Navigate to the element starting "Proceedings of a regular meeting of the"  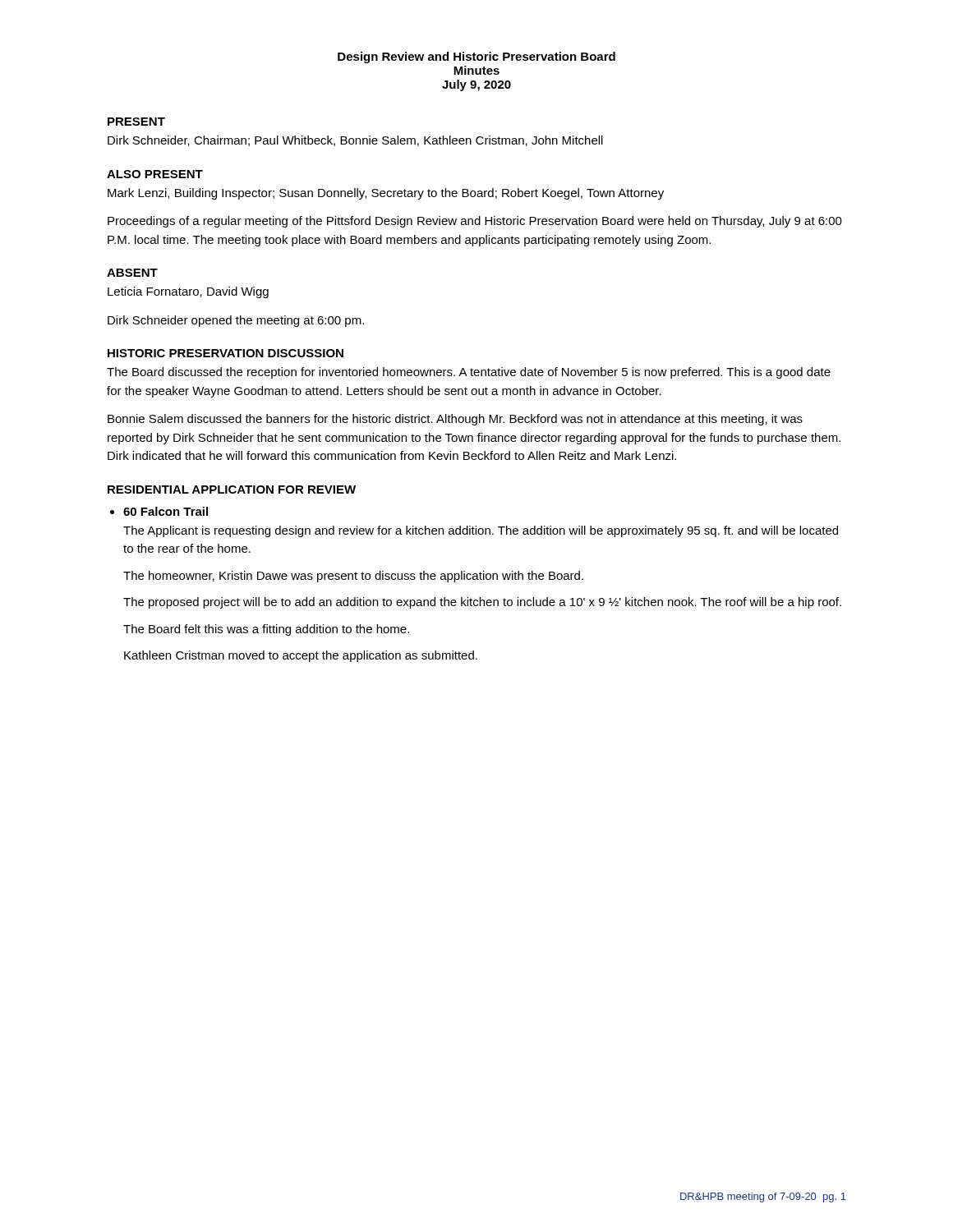pyautogui.click(x=474, y=230)
